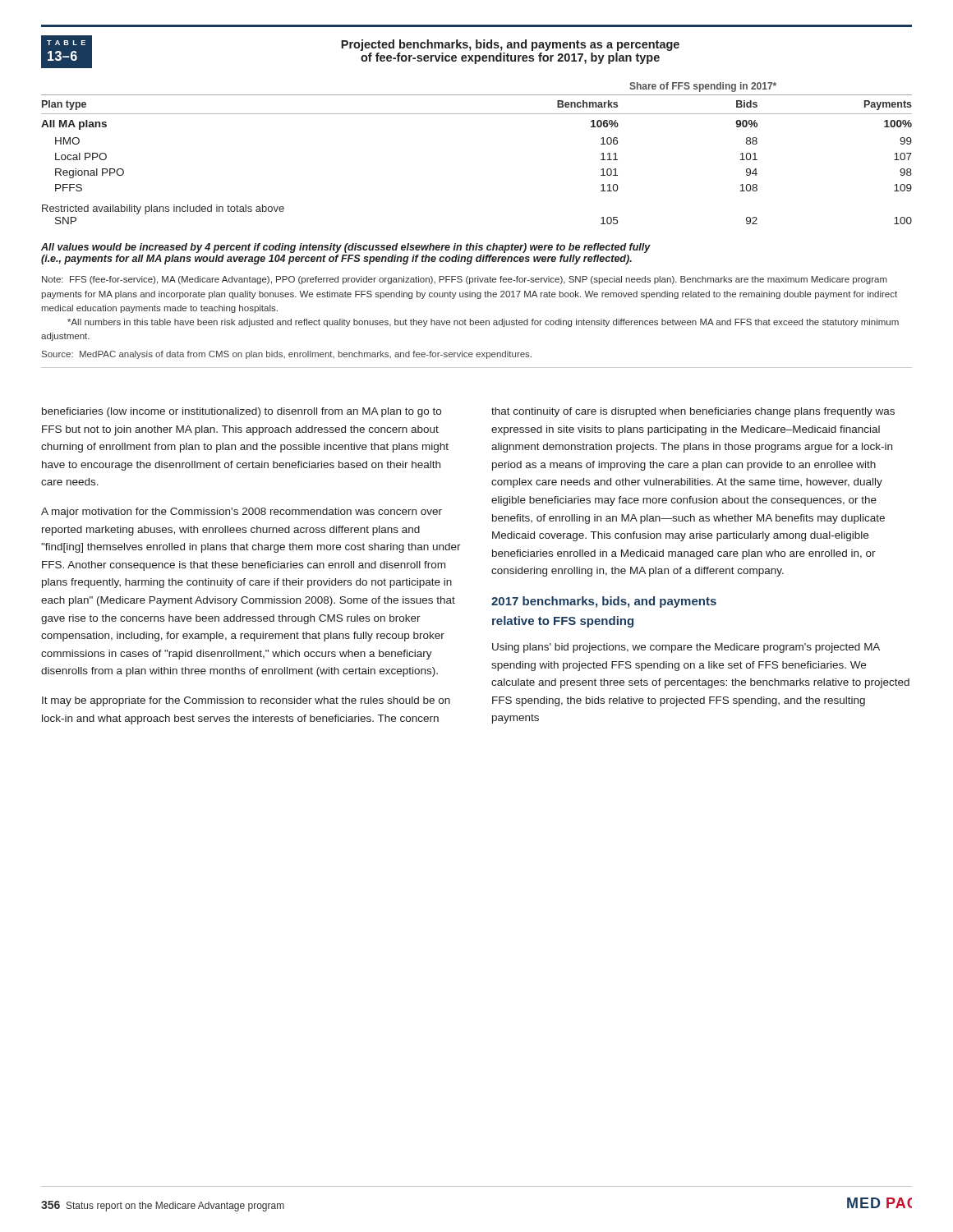953x1232 pixels.
Task: Select the text block that says "All values would be"
Action: (346, 253)
